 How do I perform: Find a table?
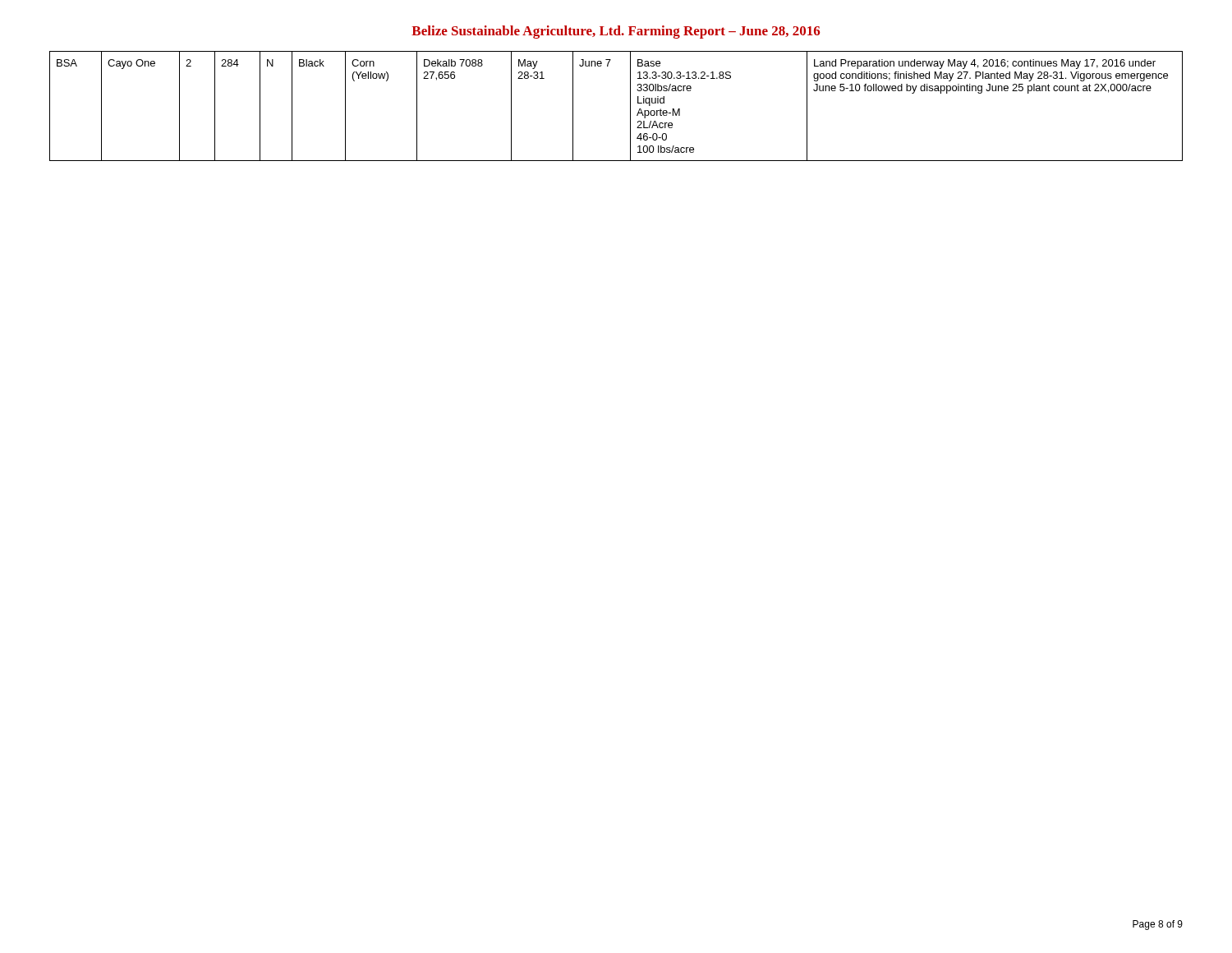pos(616,106)
